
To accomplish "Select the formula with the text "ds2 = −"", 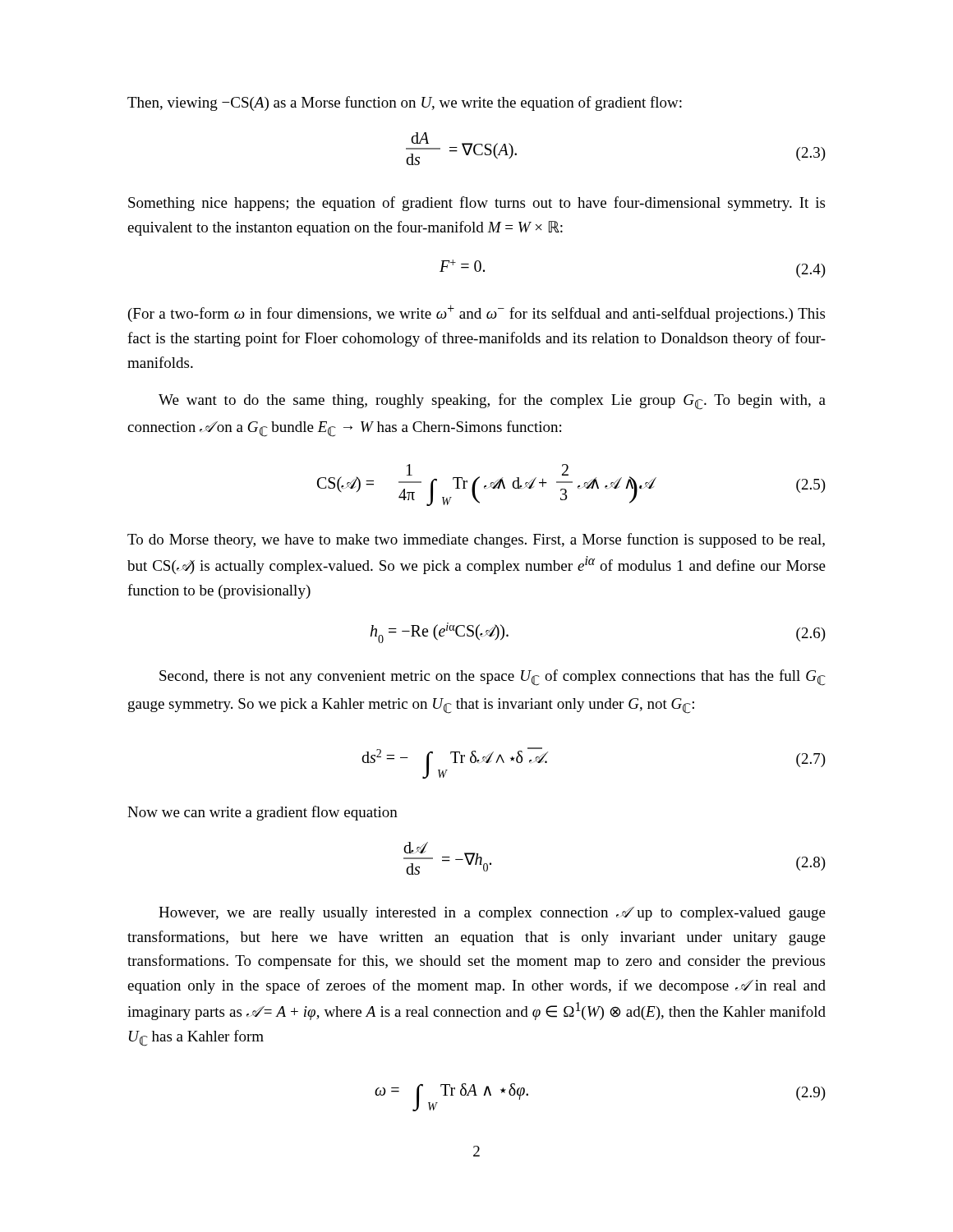I will (428, 763).
